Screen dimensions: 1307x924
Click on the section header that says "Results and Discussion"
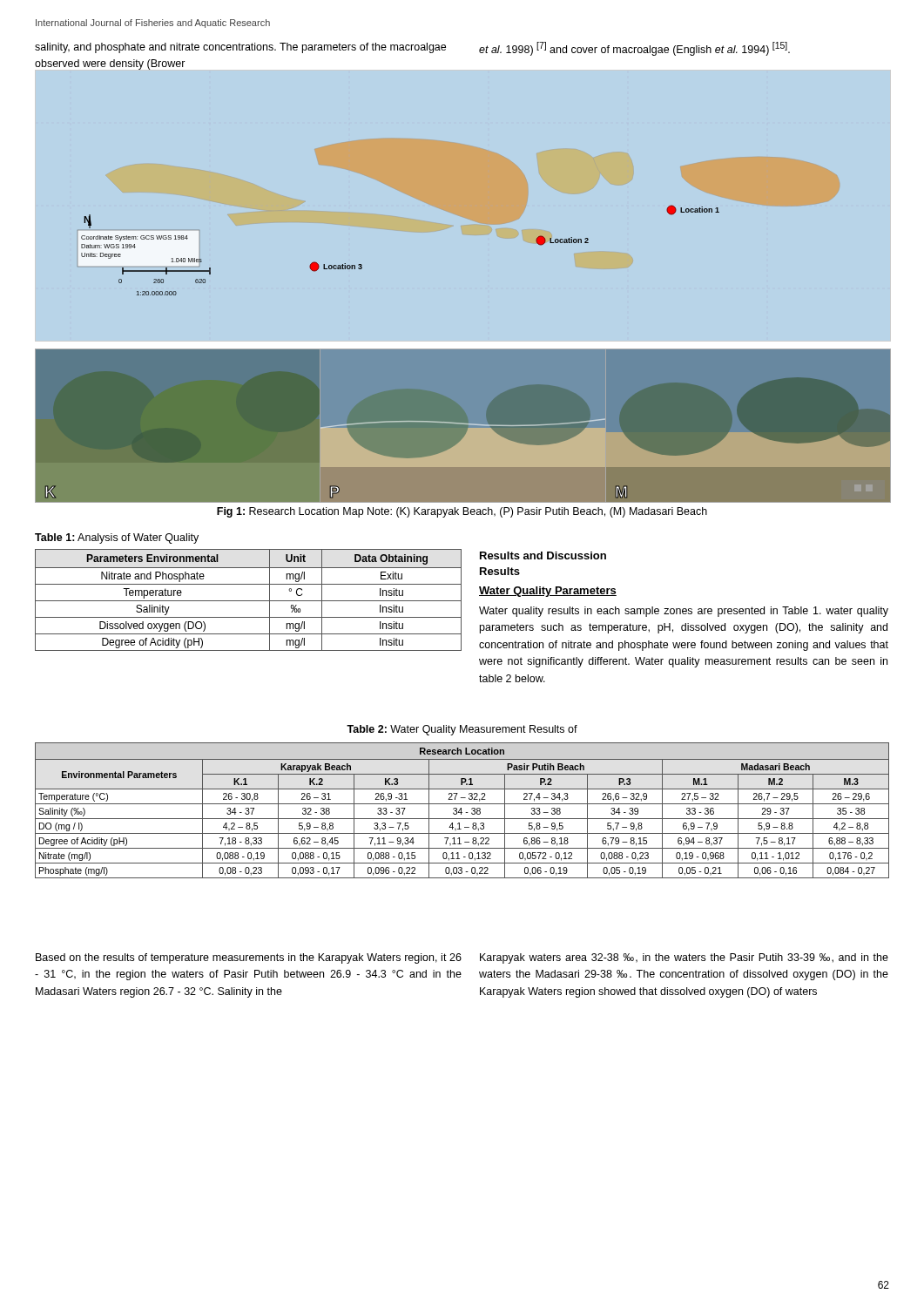point(543,555)
